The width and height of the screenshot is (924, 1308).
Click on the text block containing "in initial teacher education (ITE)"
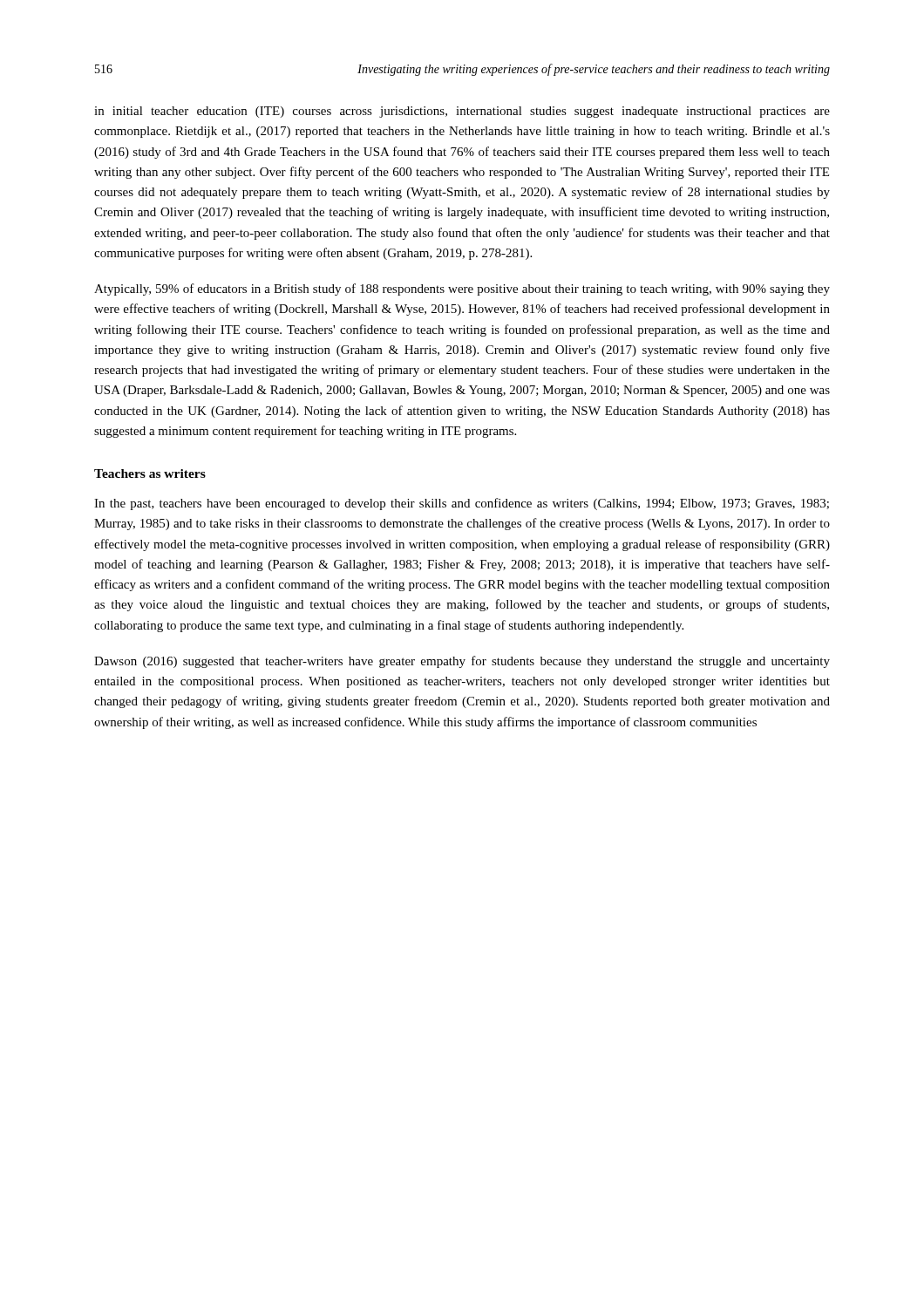tap(462, 182)
